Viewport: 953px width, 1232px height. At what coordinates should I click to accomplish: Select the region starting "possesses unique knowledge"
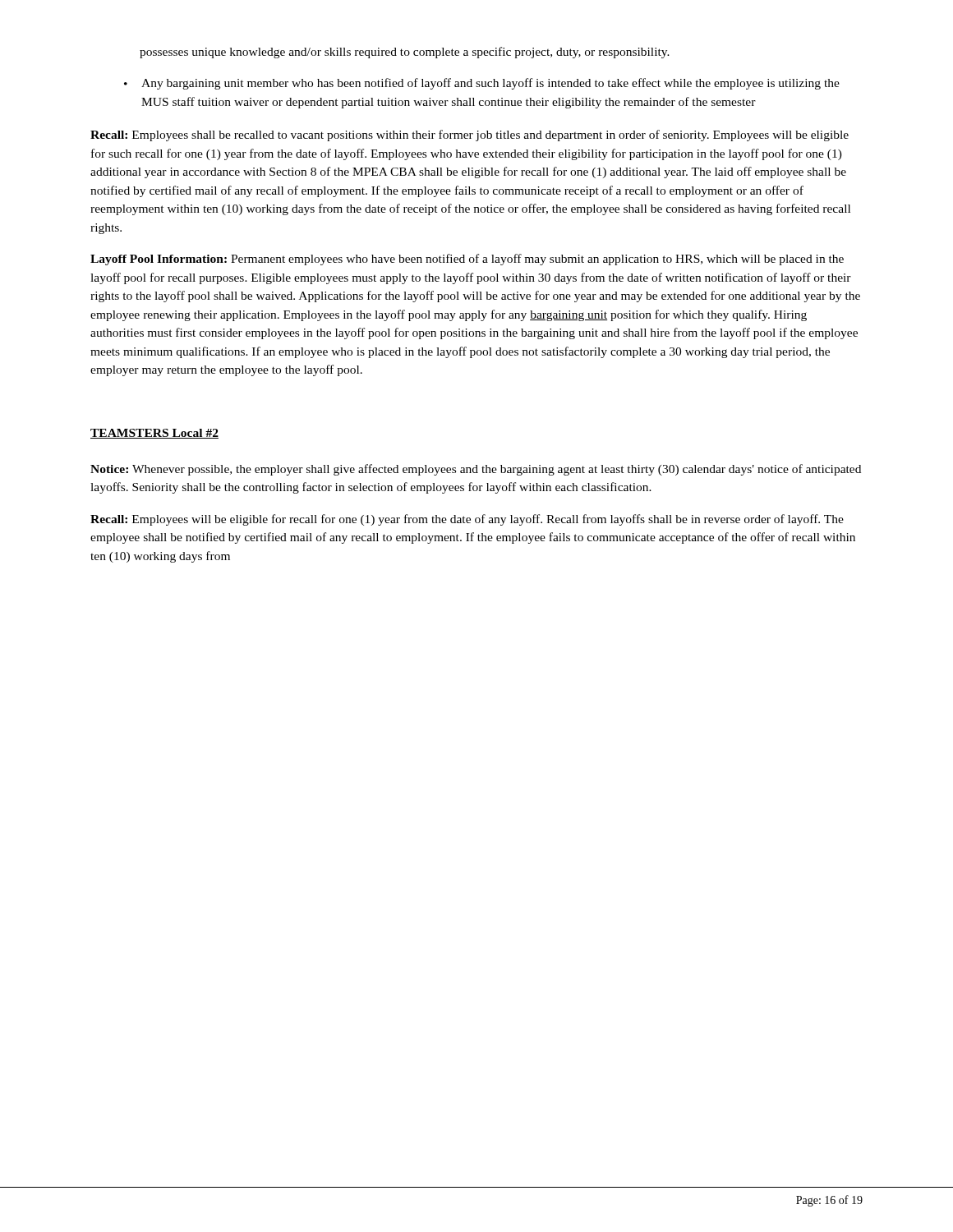[405, 51]
